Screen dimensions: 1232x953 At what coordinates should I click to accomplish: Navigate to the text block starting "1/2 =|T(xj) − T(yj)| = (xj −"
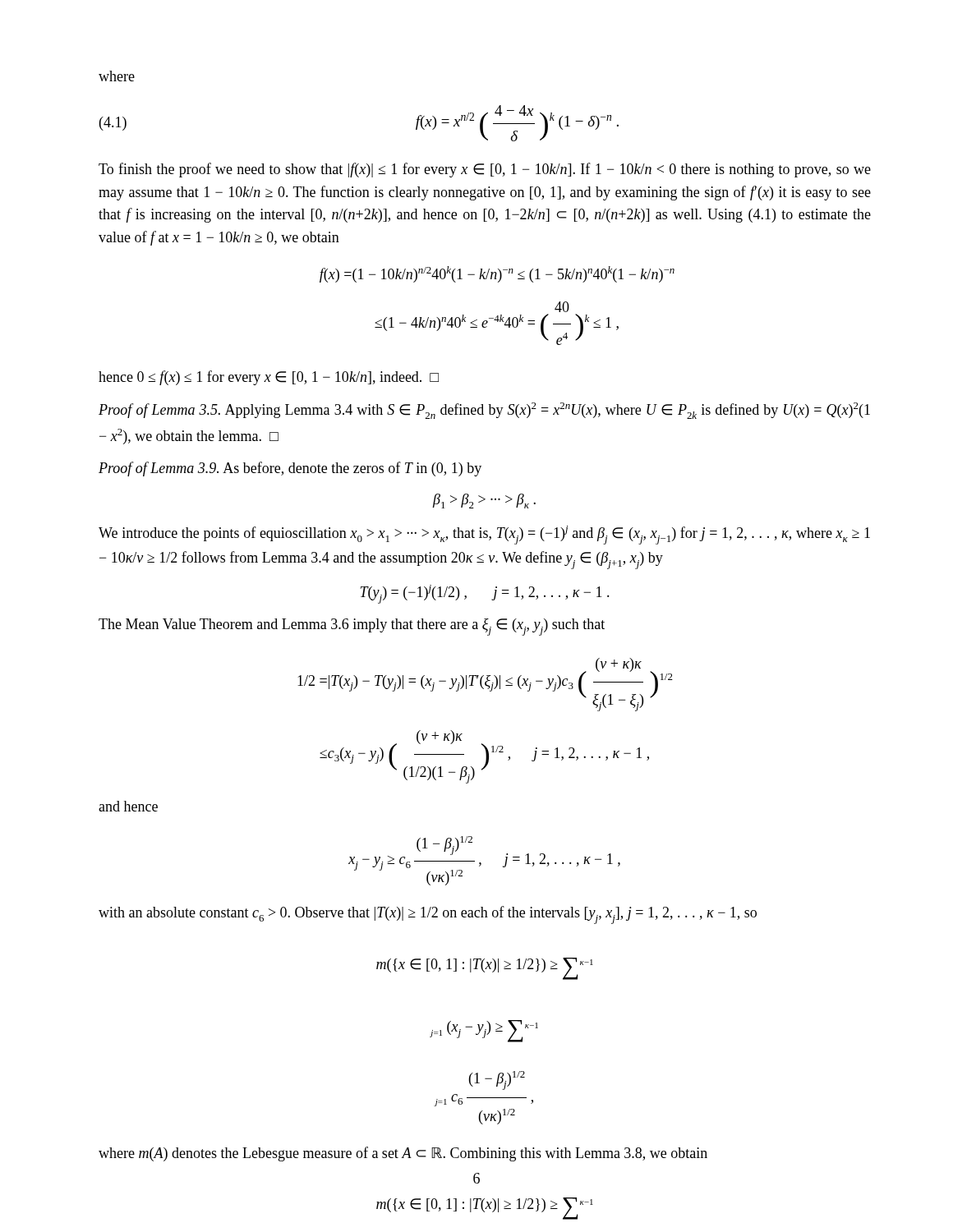point(485,718)
